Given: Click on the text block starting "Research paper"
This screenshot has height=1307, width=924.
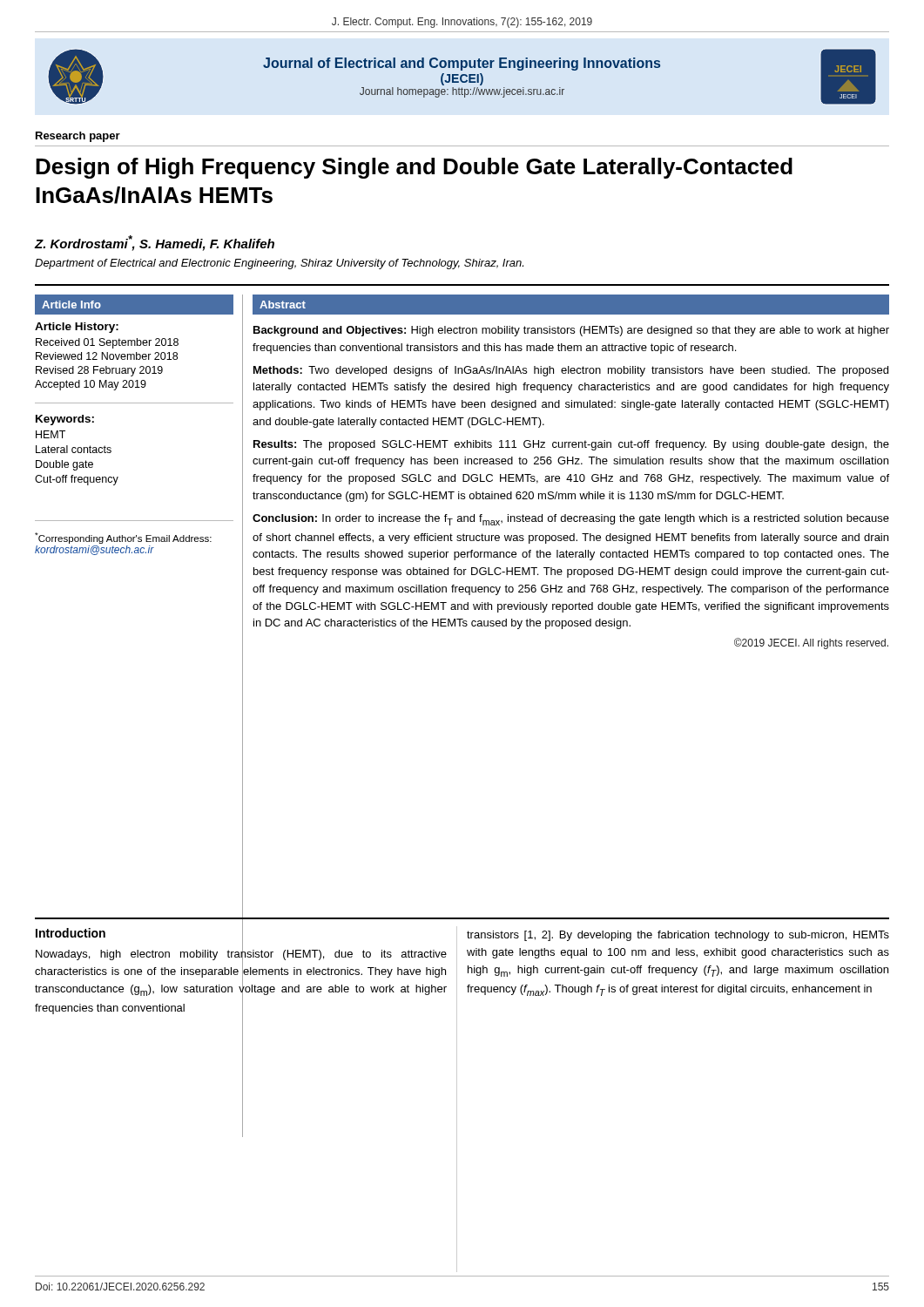Looking at the screenshot, I should (77, 136).
